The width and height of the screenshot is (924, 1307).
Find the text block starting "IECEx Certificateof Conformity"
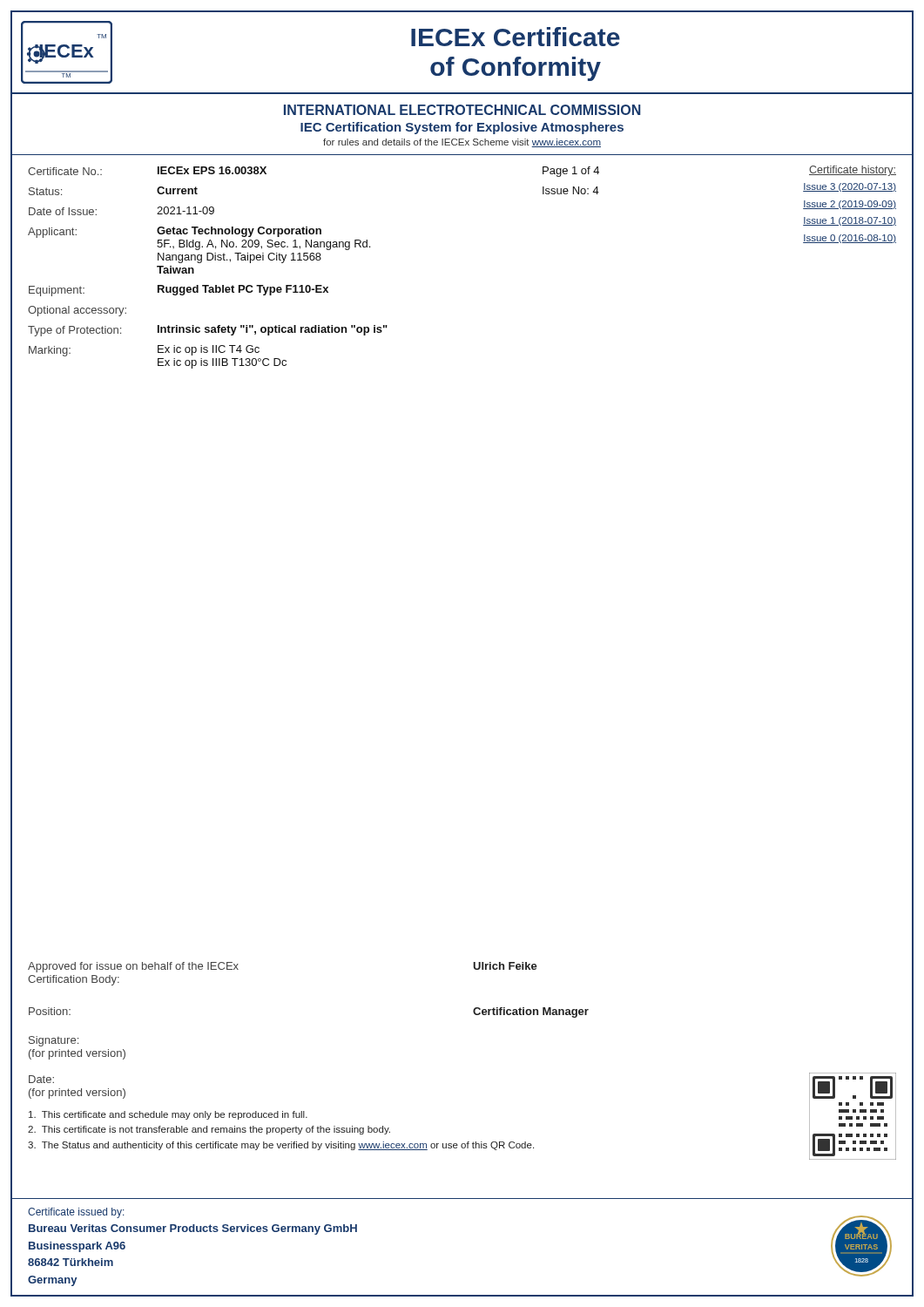515,52
